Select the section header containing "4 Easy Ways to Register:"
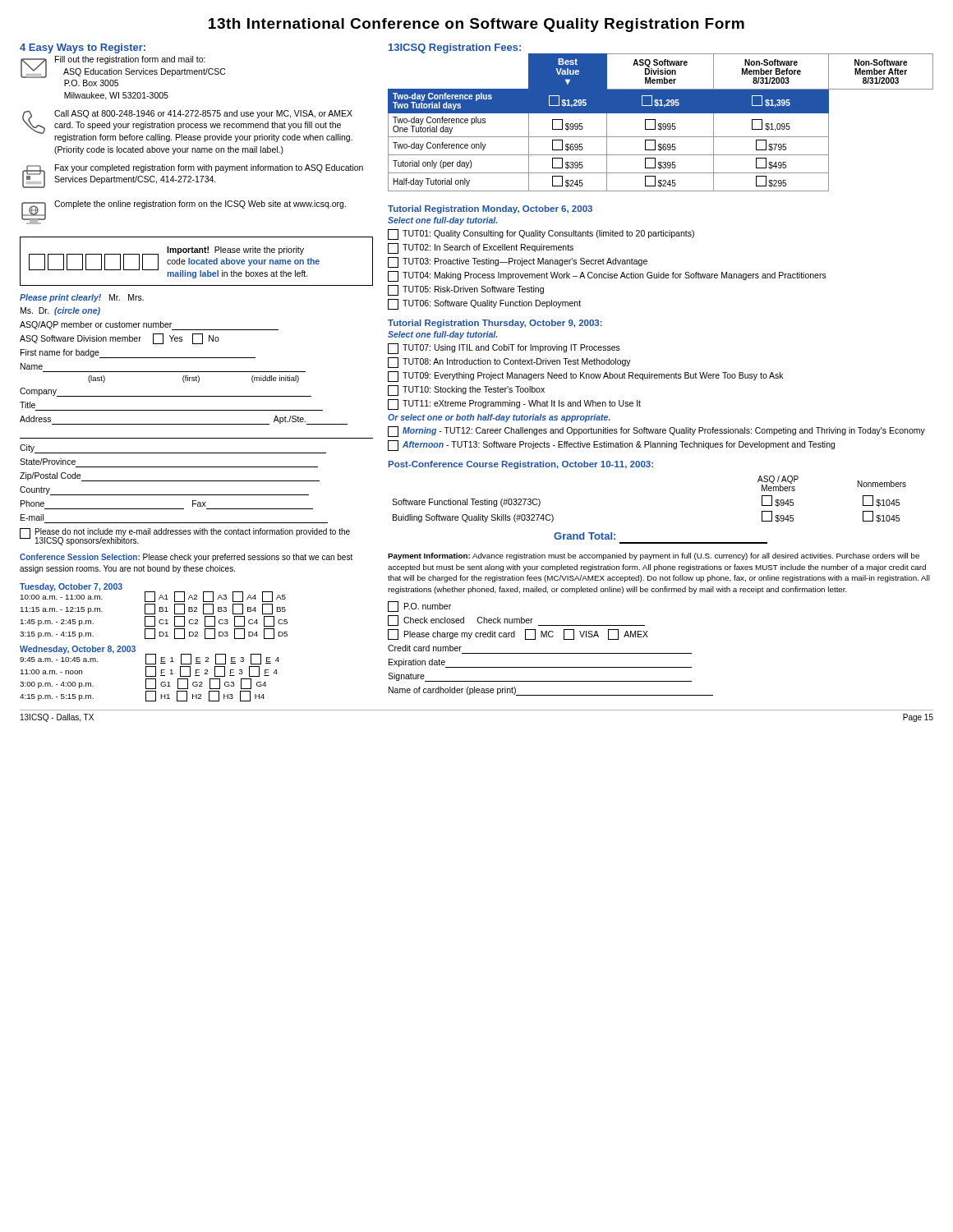Viewport: 953px width, 1232px height. point(83,47)
